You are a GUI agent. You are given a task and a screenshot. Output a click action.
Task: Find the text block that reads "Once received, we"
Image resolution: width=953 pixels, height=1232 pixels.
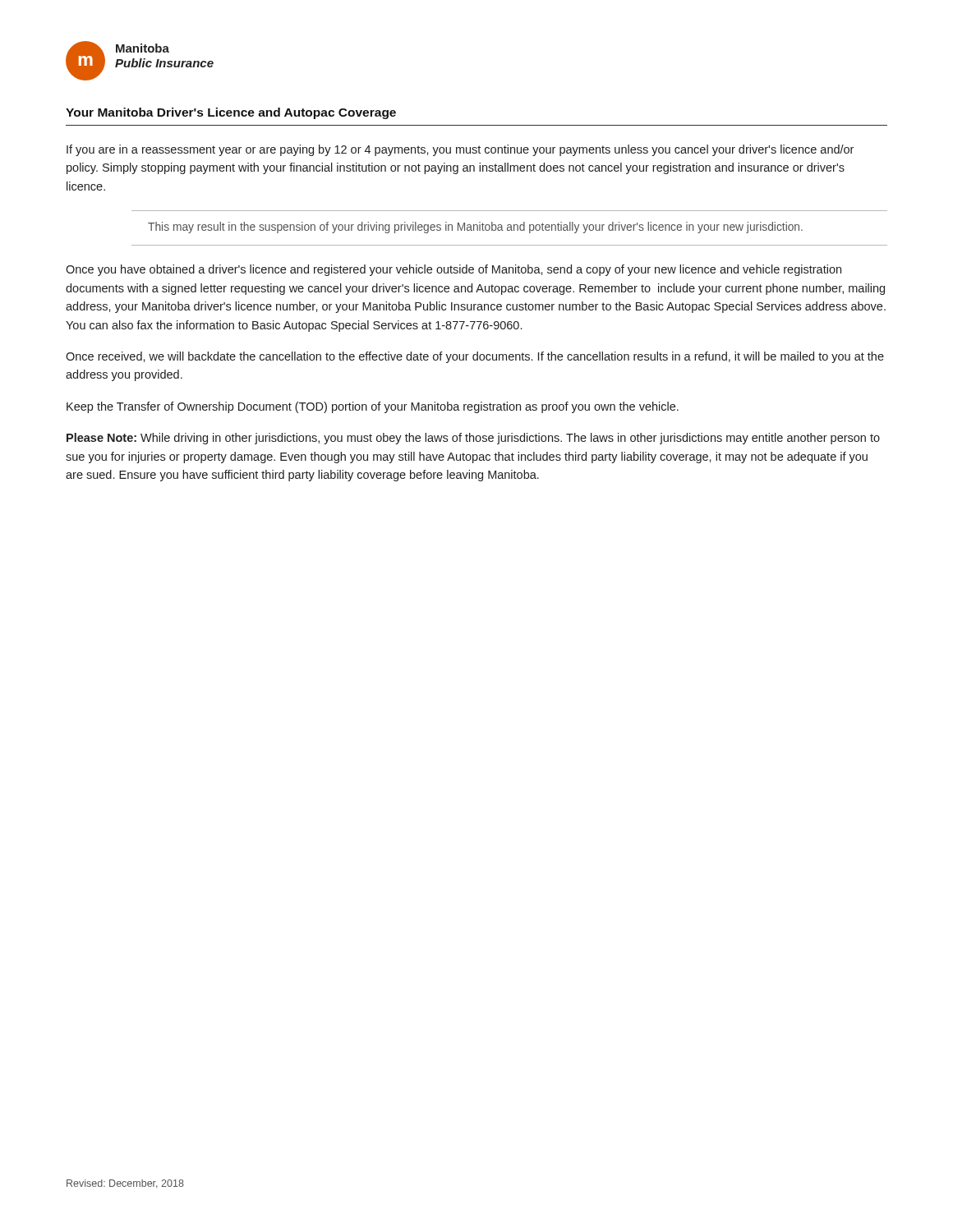[475, 366]
